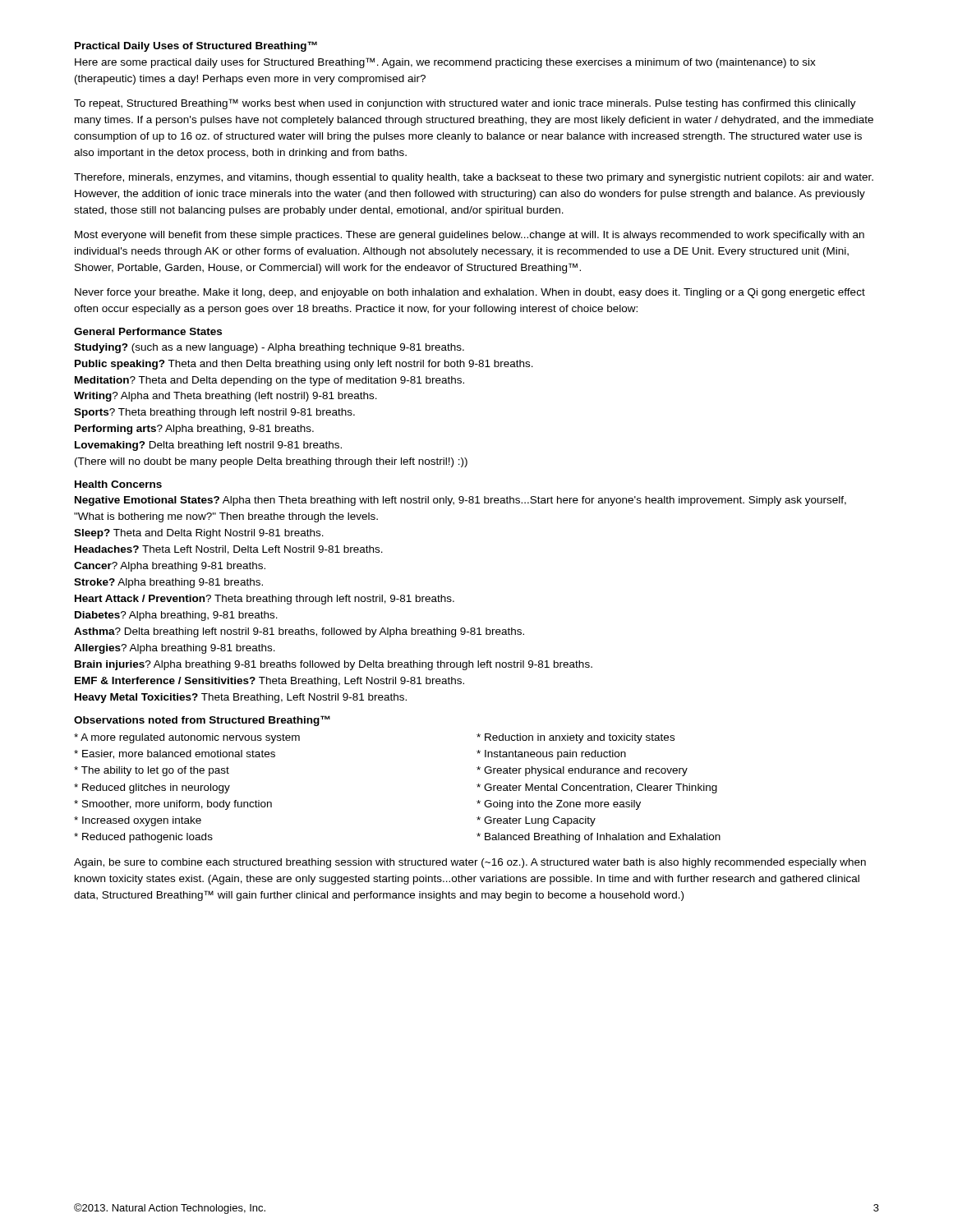The width and height of the screenshot is (953, 1232).
Task: Select the text starting "Here are some practical"
Action: 445,70
